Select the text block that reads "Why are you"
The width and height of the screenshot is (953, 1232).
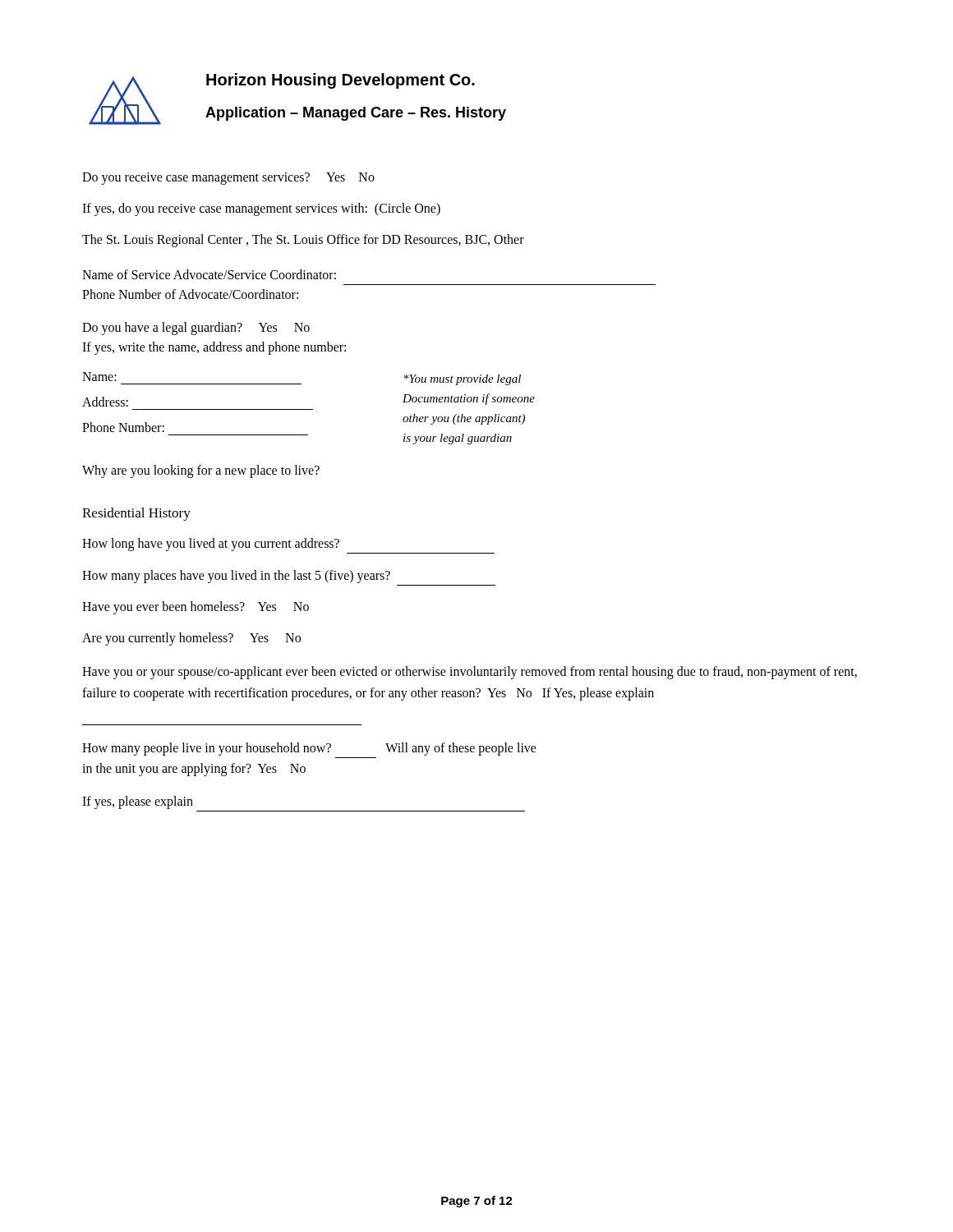coord(201,470)
